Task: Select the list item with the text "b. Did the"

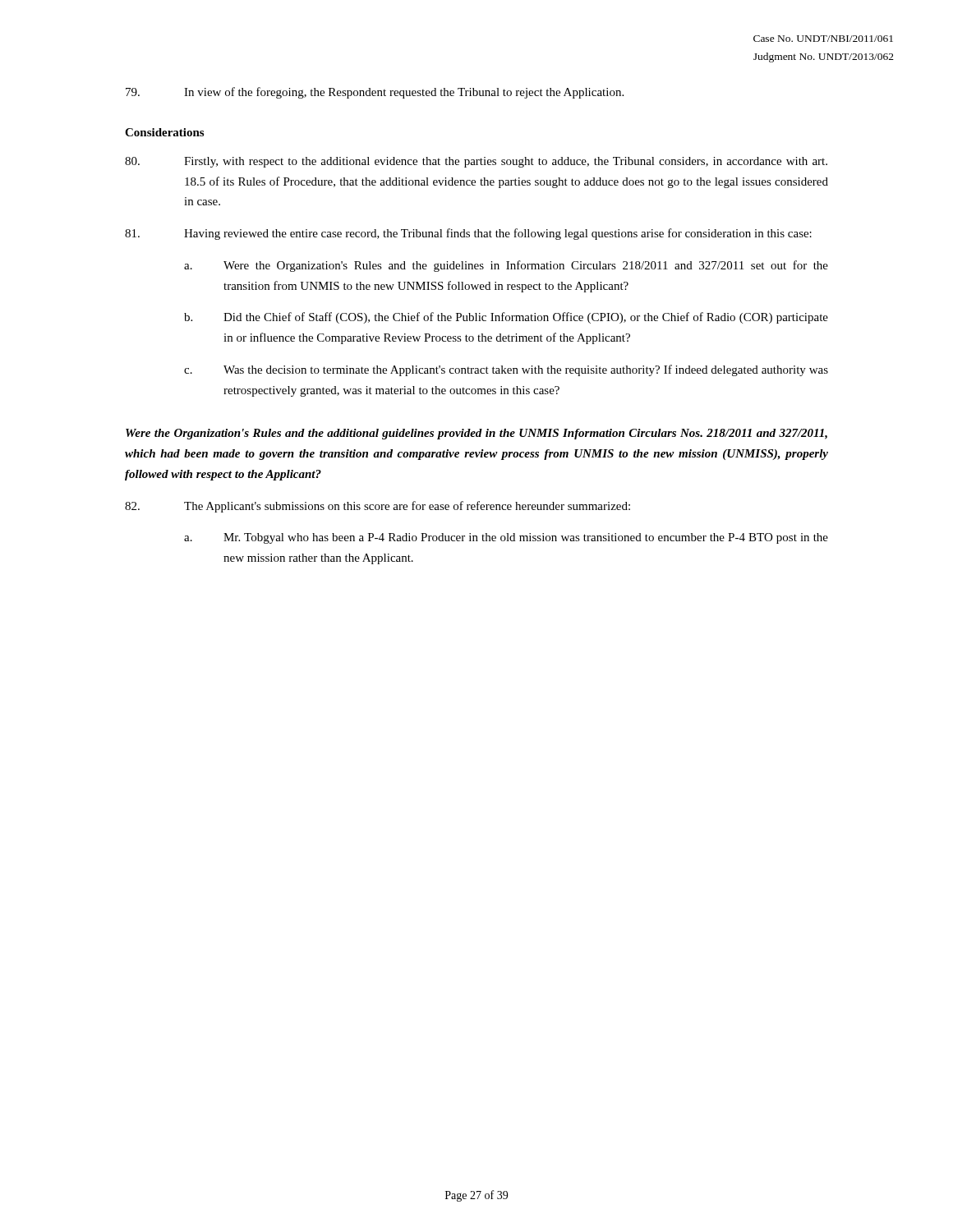Action: point(506,328)
